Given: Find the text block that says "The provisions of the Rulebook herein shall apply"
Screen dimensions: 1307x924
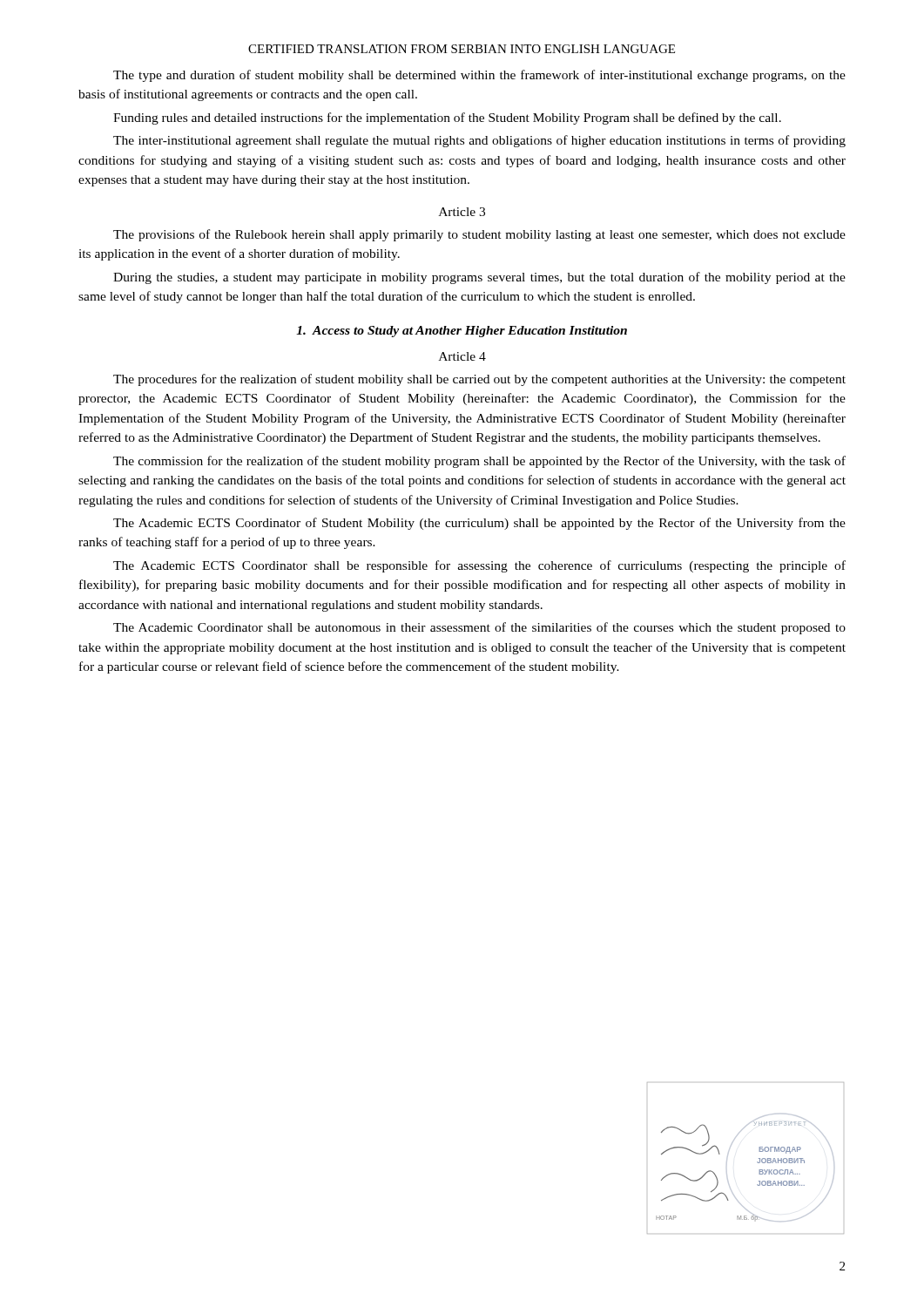Looking at the screenshot, I should click(x=462, y=244).
